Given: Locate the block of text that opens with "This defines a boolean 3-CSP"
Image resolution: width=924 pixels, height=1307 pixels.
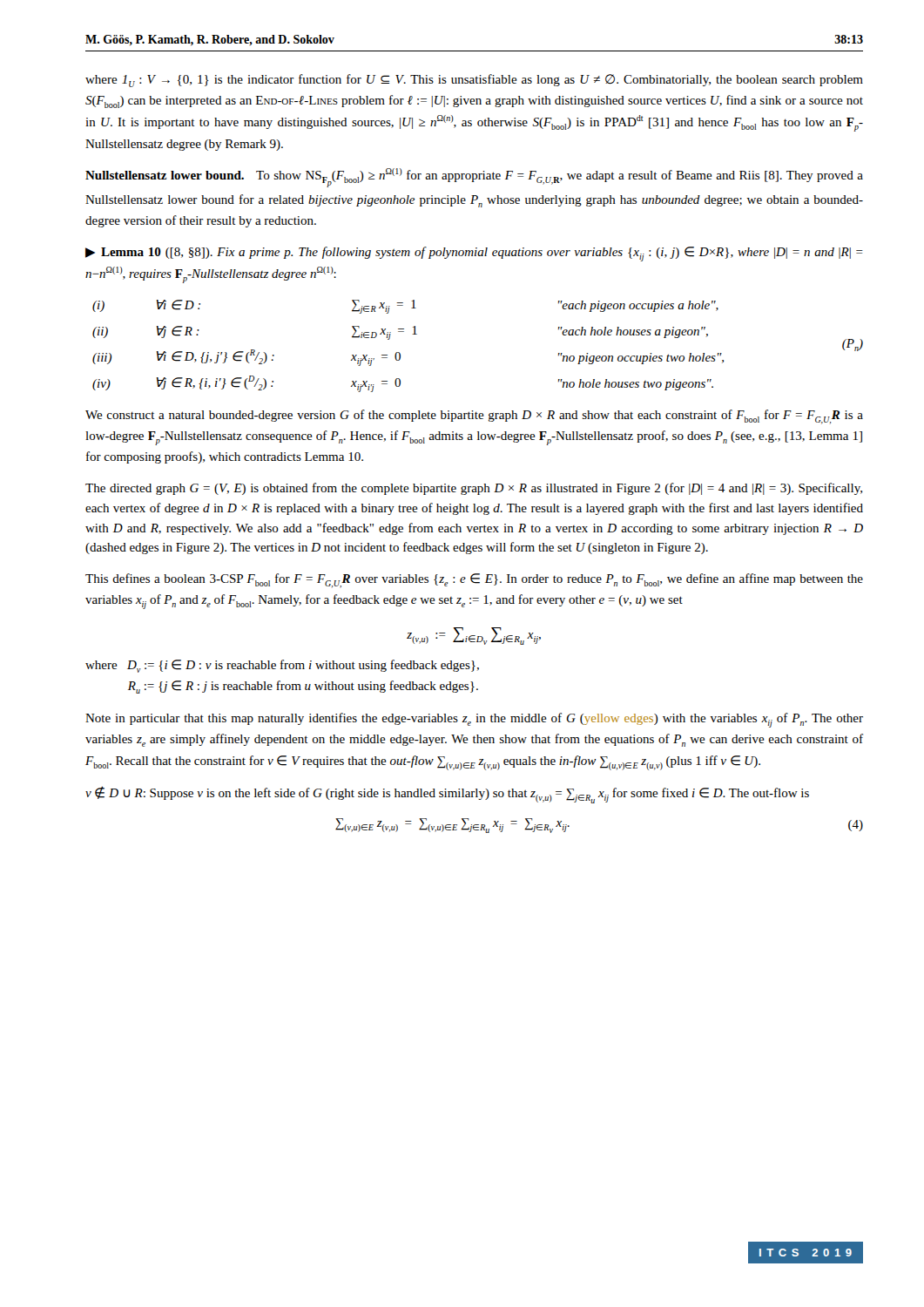Looking at the screenshot, I should [x=474, y=591].
